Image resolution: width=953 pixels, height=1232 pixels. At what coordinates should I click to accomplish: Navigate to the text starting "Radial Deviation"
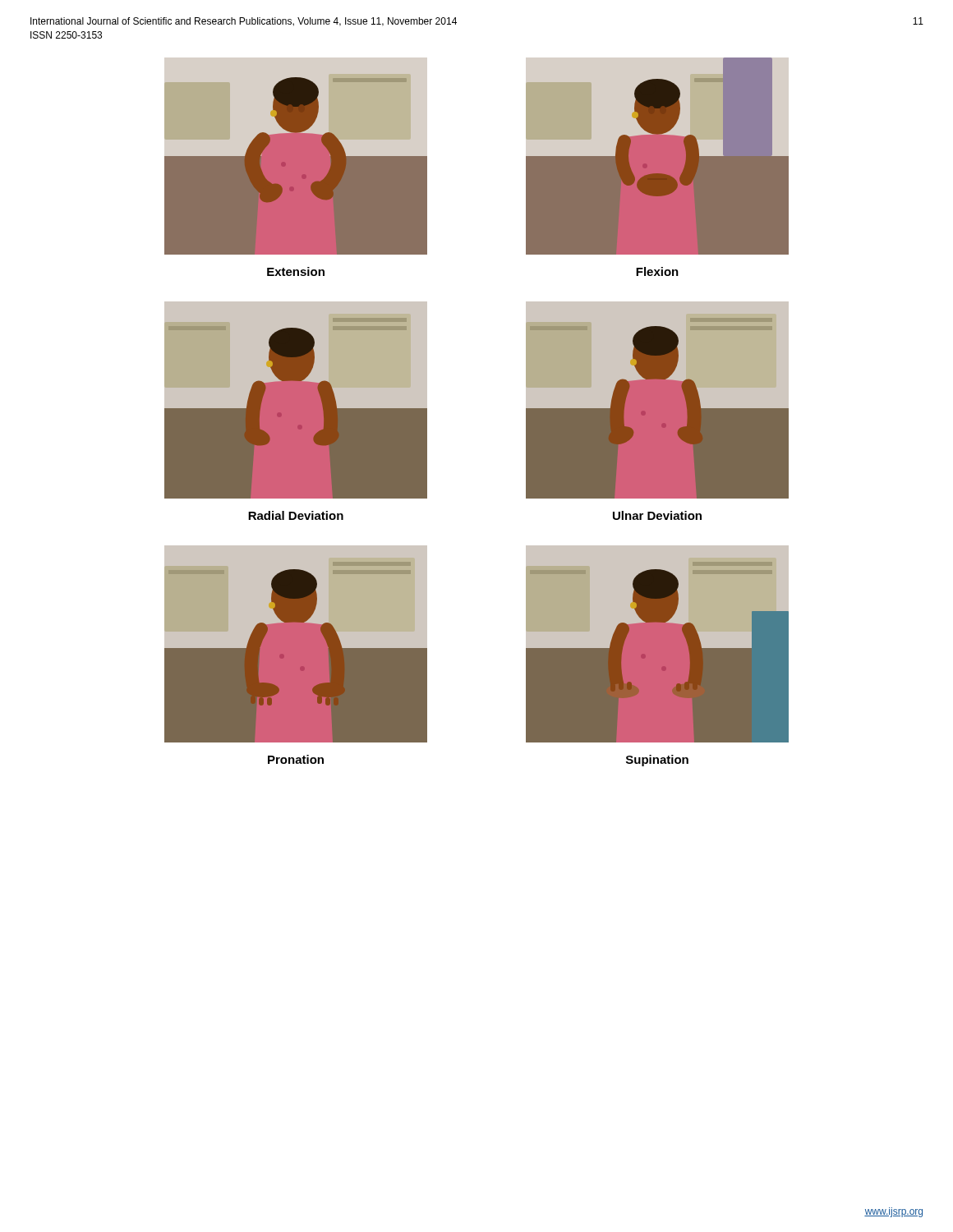pyautogui.click(x=296, y=515)
